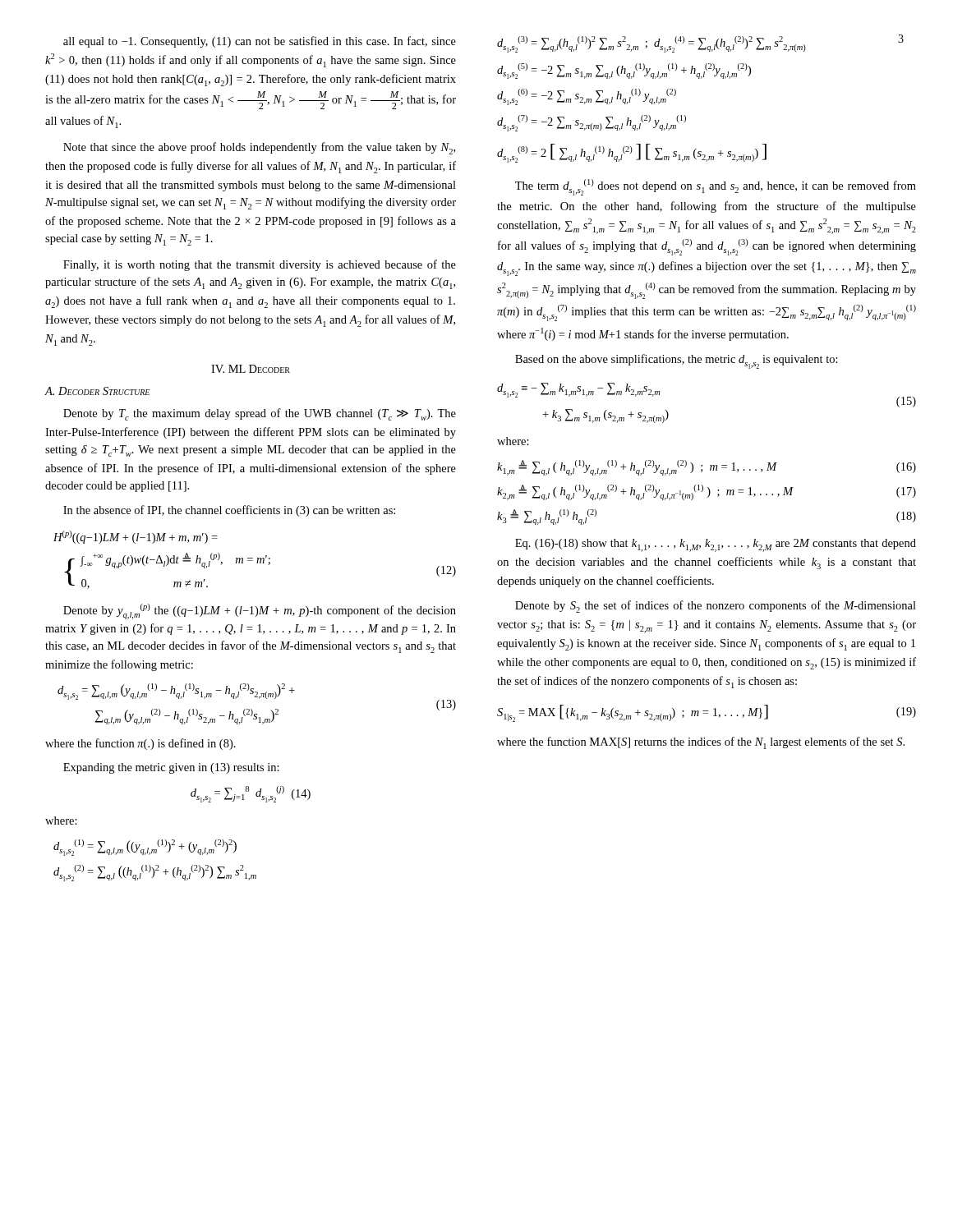Select the section header with the text "A. Decoder Structure"
The image size is (953, 1232).
click(98, 391)
